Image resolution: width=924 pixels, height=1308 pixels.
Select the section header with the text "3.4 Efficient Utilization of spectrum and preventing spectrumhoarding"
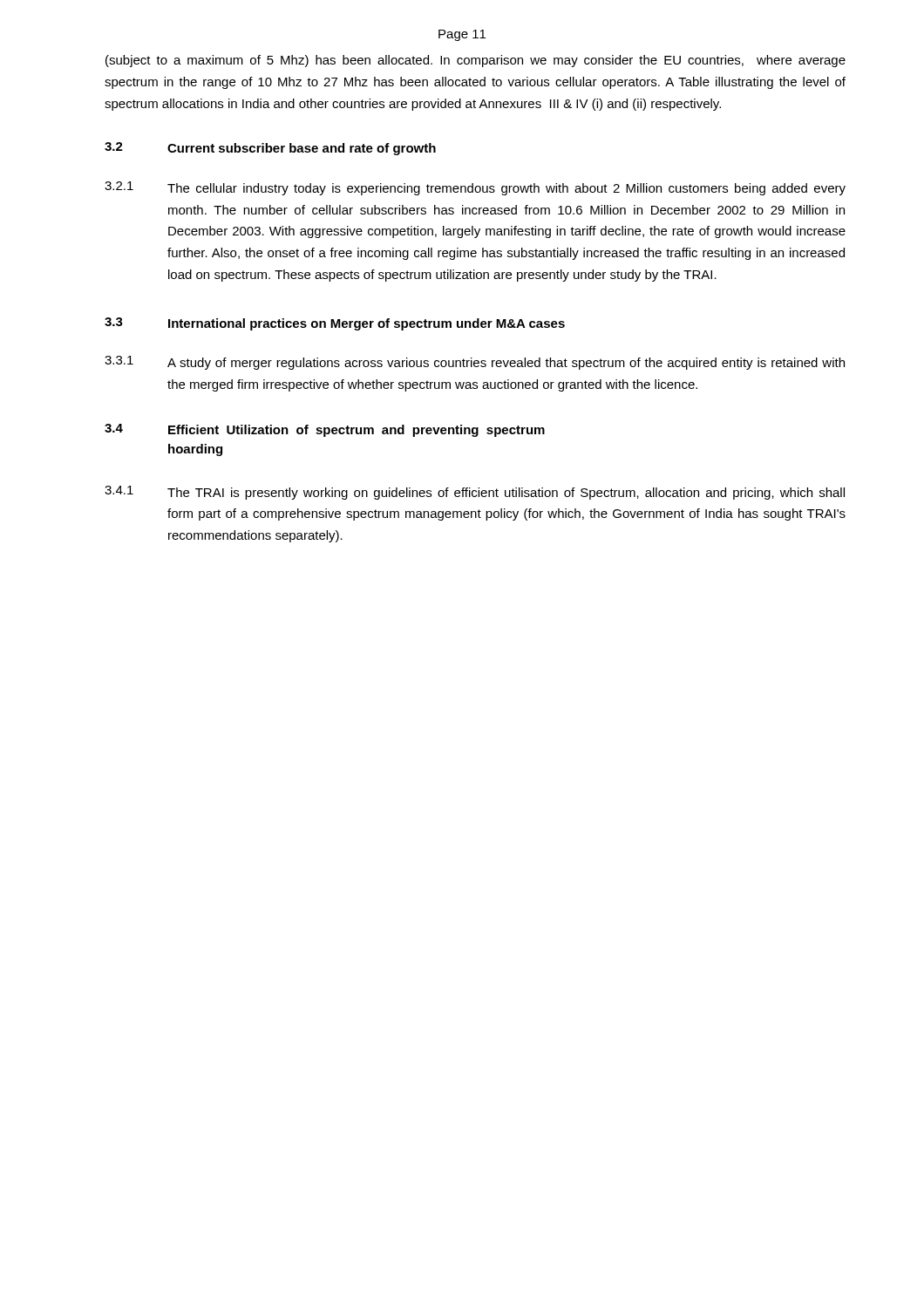325,439
